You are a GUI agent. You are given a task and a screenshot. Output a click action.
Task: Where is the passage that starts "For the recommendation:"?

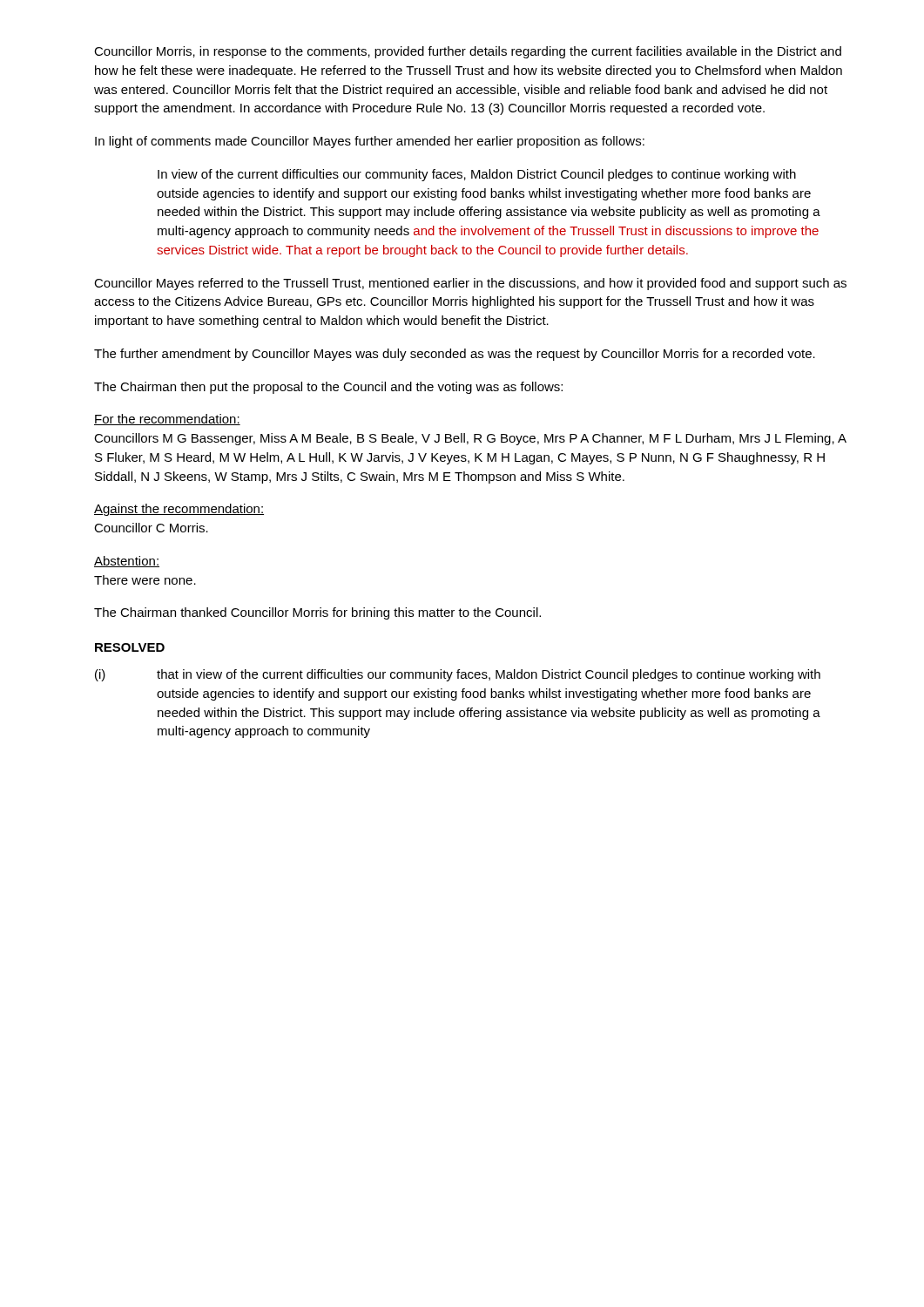pyautogui.click(x=470, y=447)
